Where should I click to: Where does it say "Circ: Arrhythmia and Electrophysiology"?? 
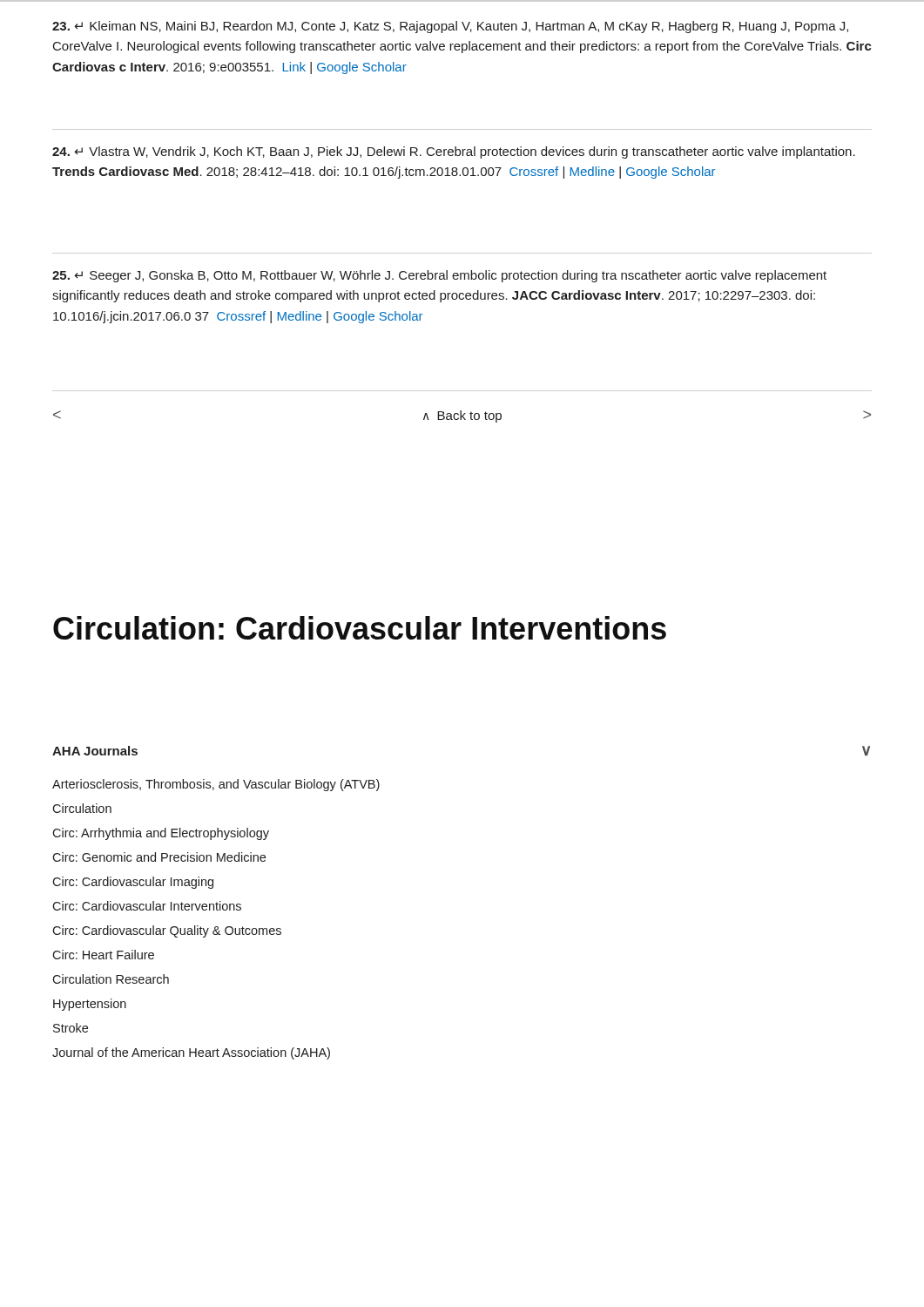point(161,834)
